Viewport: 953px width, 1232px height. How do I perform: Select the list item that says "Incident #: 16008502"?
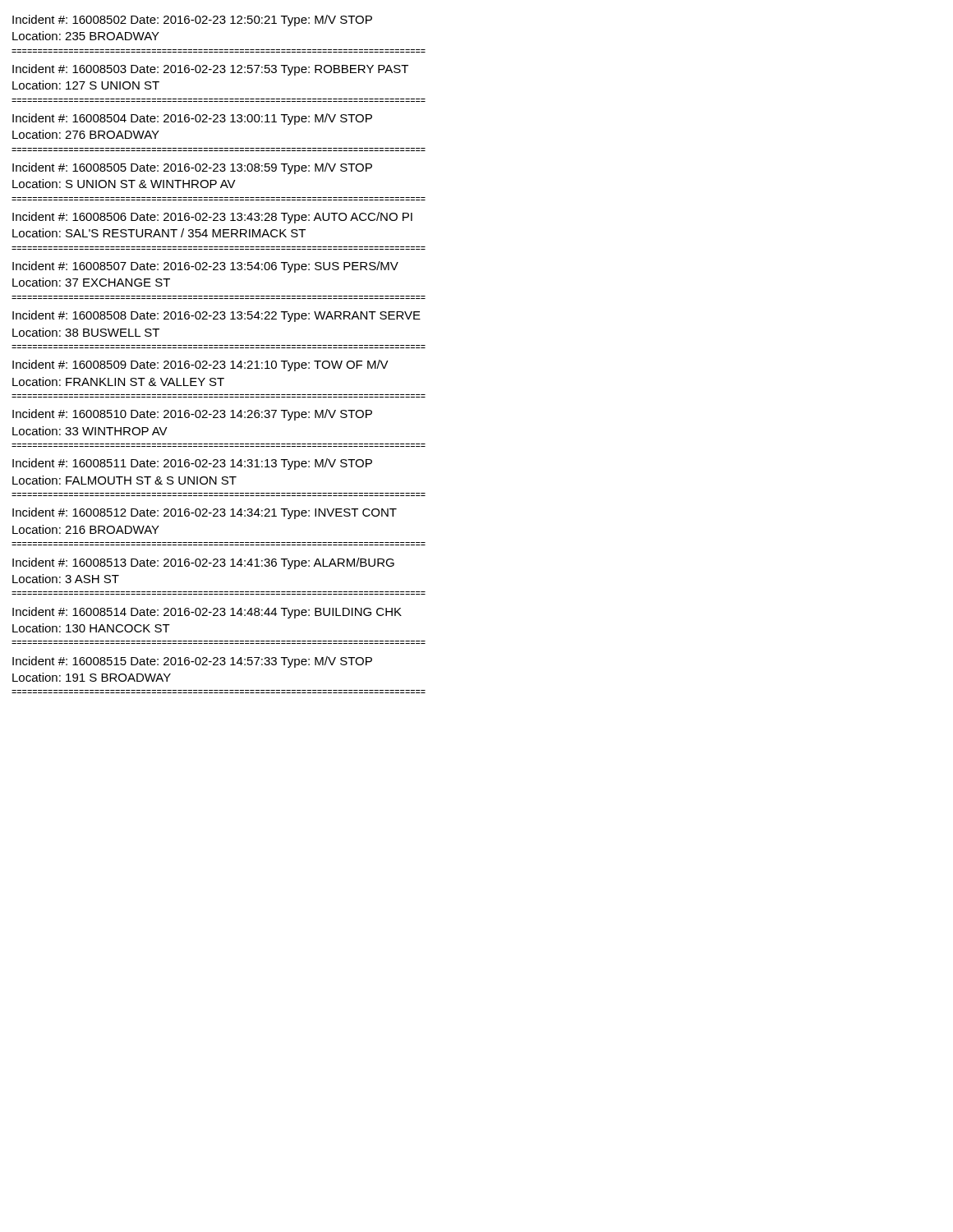point(192,21)
